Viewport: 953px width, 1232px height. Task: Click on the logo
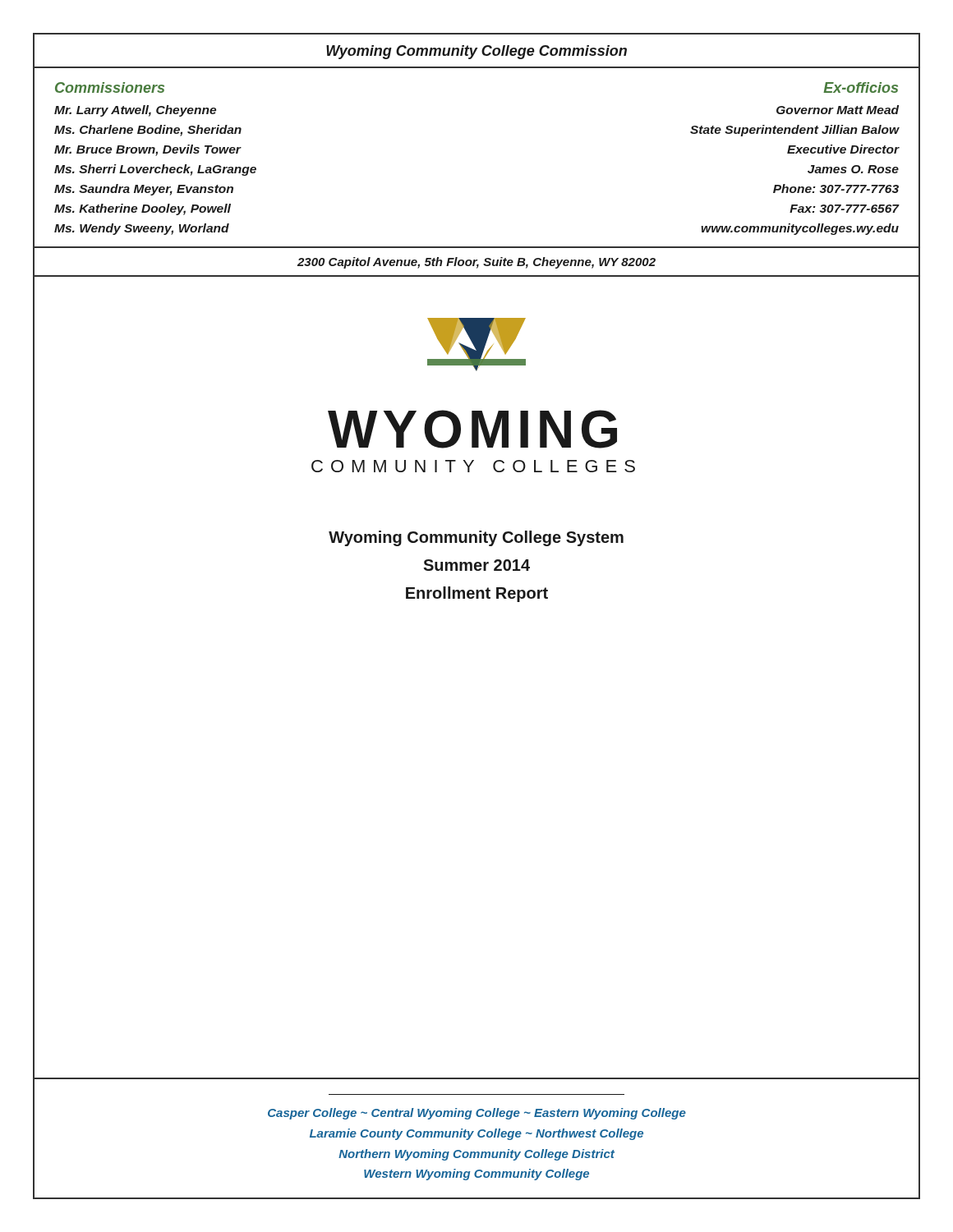[x=476, y=385]
